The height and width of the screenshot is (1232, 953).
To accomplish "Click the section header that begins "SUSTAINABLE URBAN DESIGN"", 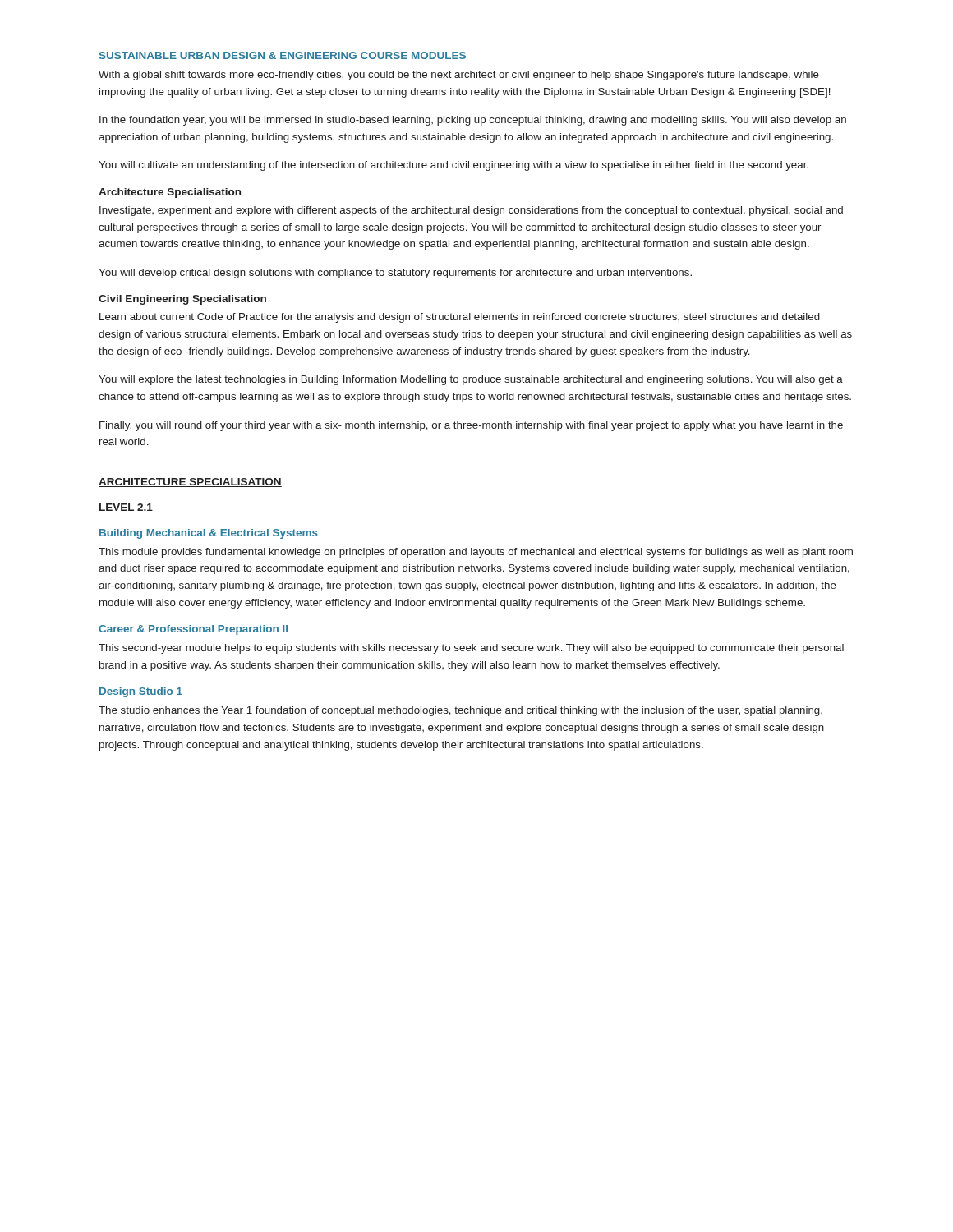I will pos(282,55).
